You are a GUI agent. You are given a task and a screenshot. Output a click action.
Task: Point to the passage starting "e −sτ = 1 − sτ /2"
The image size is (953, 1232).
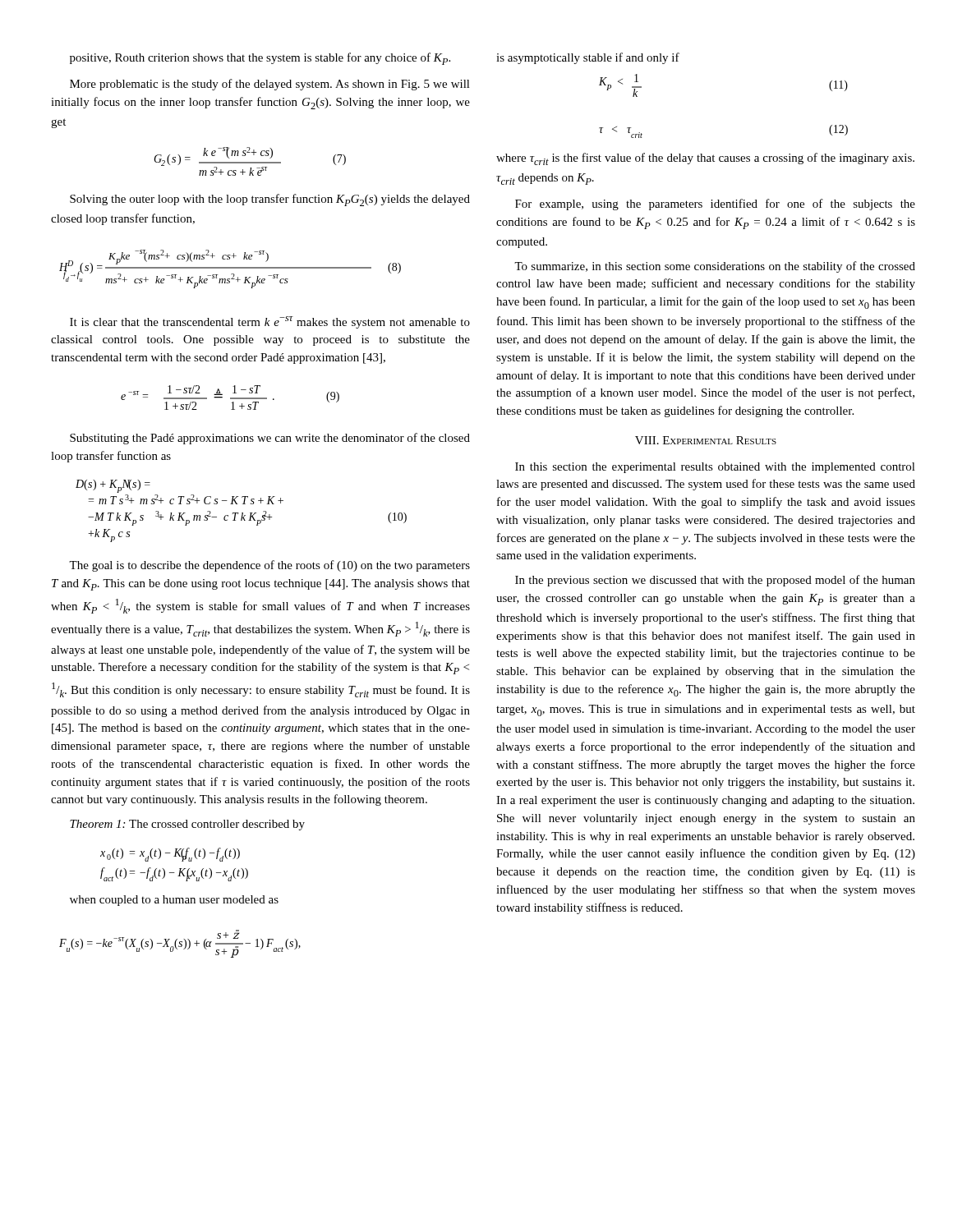tap(260, 398)
